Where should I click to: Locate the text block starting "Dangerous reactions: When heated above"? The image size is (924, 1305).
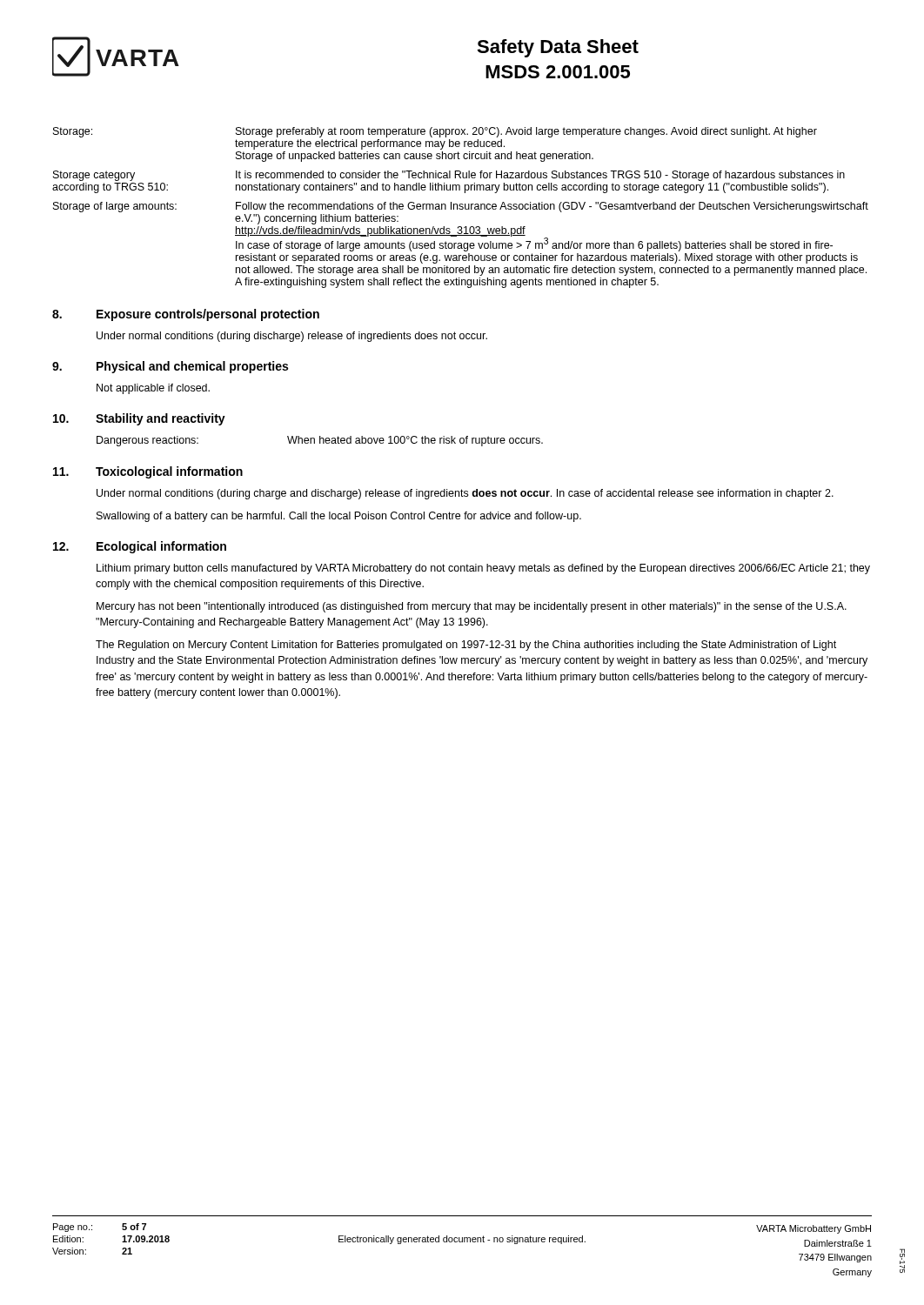click(x=484, y=441)
